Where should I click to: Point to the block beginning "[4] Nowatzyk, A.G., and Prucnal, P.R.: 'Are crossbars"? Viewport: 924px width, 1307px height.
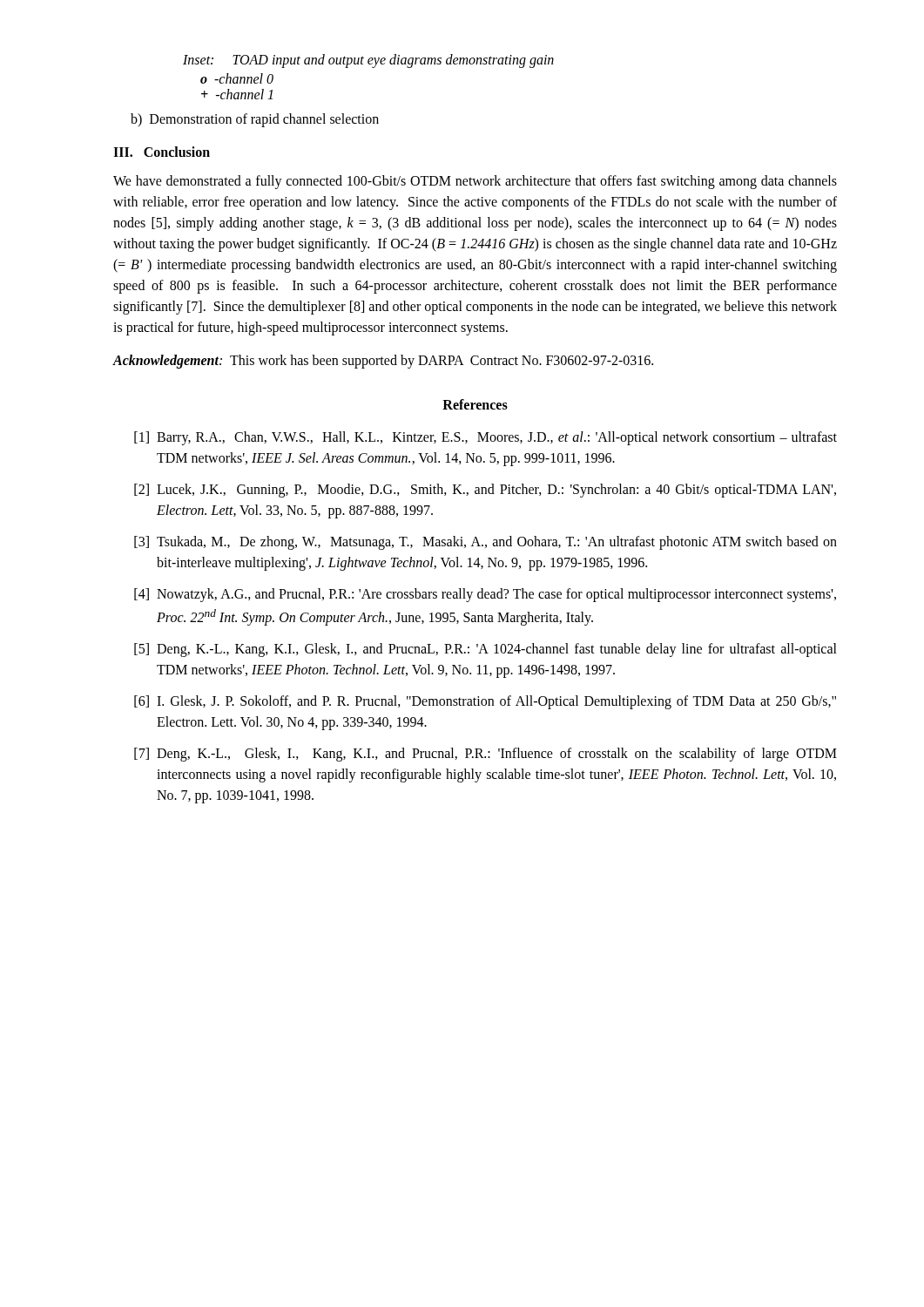tap(475, 606)
